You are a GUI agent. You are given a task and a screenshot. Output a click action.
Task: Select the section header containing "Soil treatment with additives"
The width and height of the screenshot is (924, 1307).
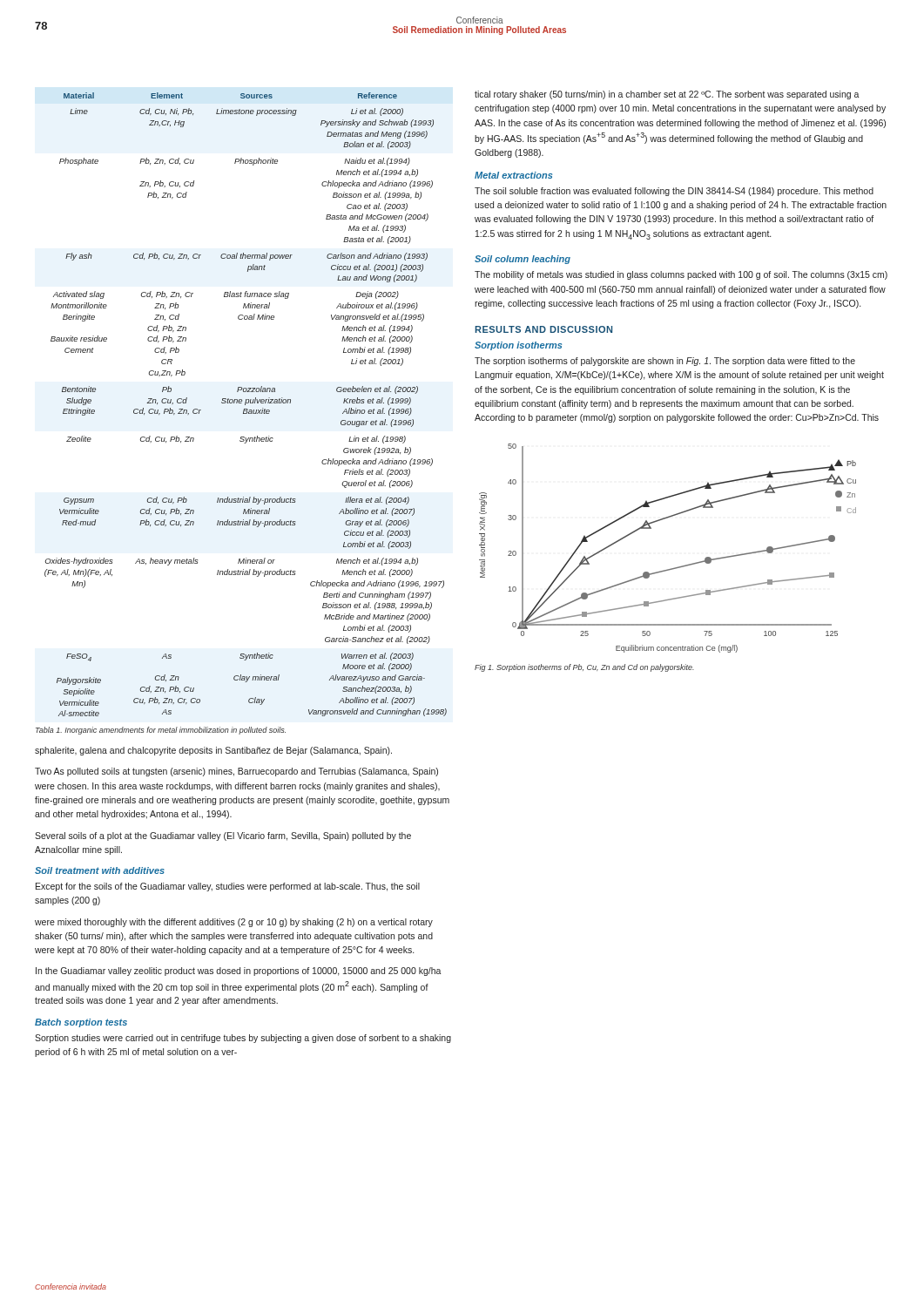(x=100, y=870)
